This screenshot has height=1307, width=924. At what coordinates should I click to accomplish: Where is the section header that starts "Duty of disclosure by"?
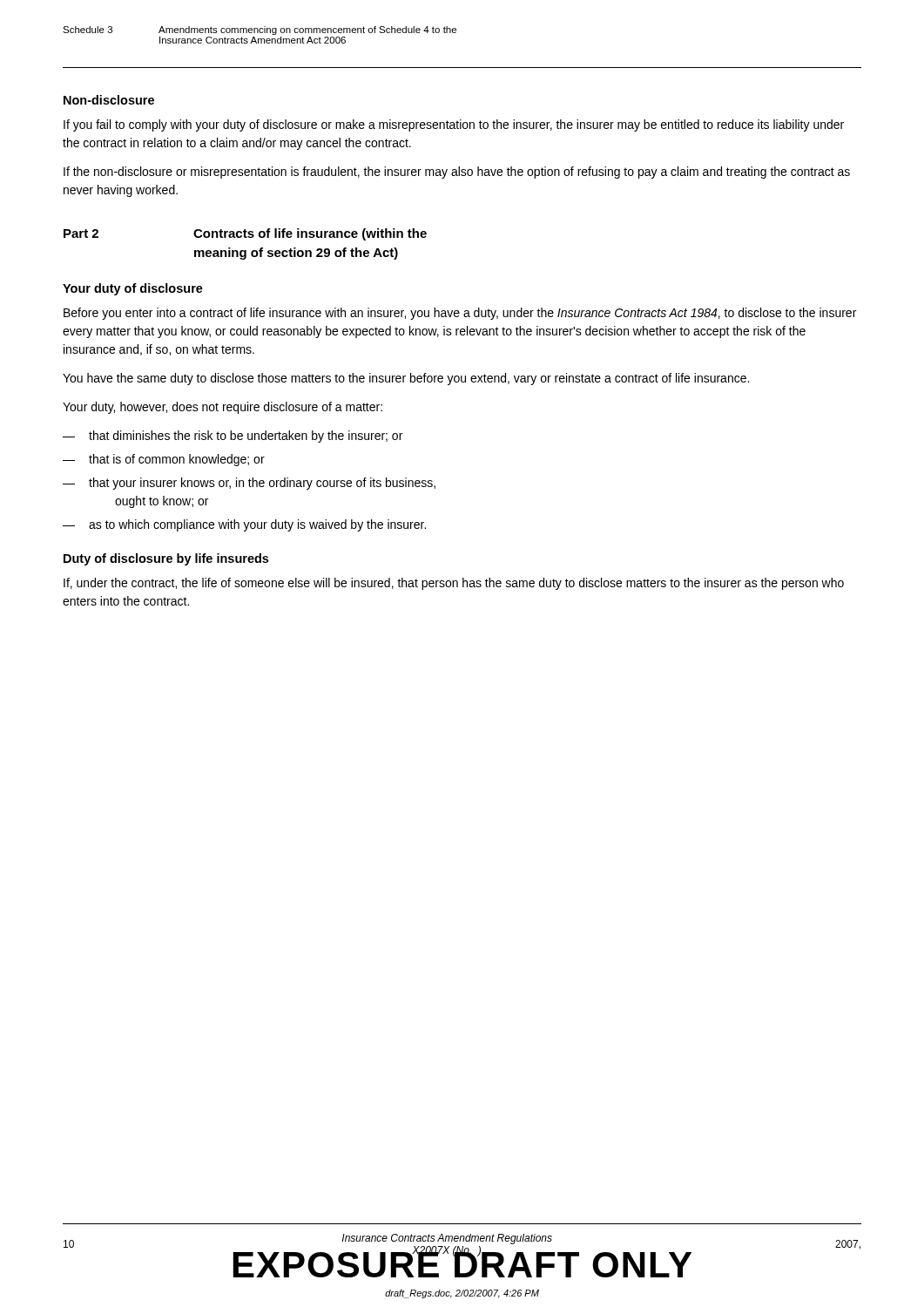[x=166, y=558]
